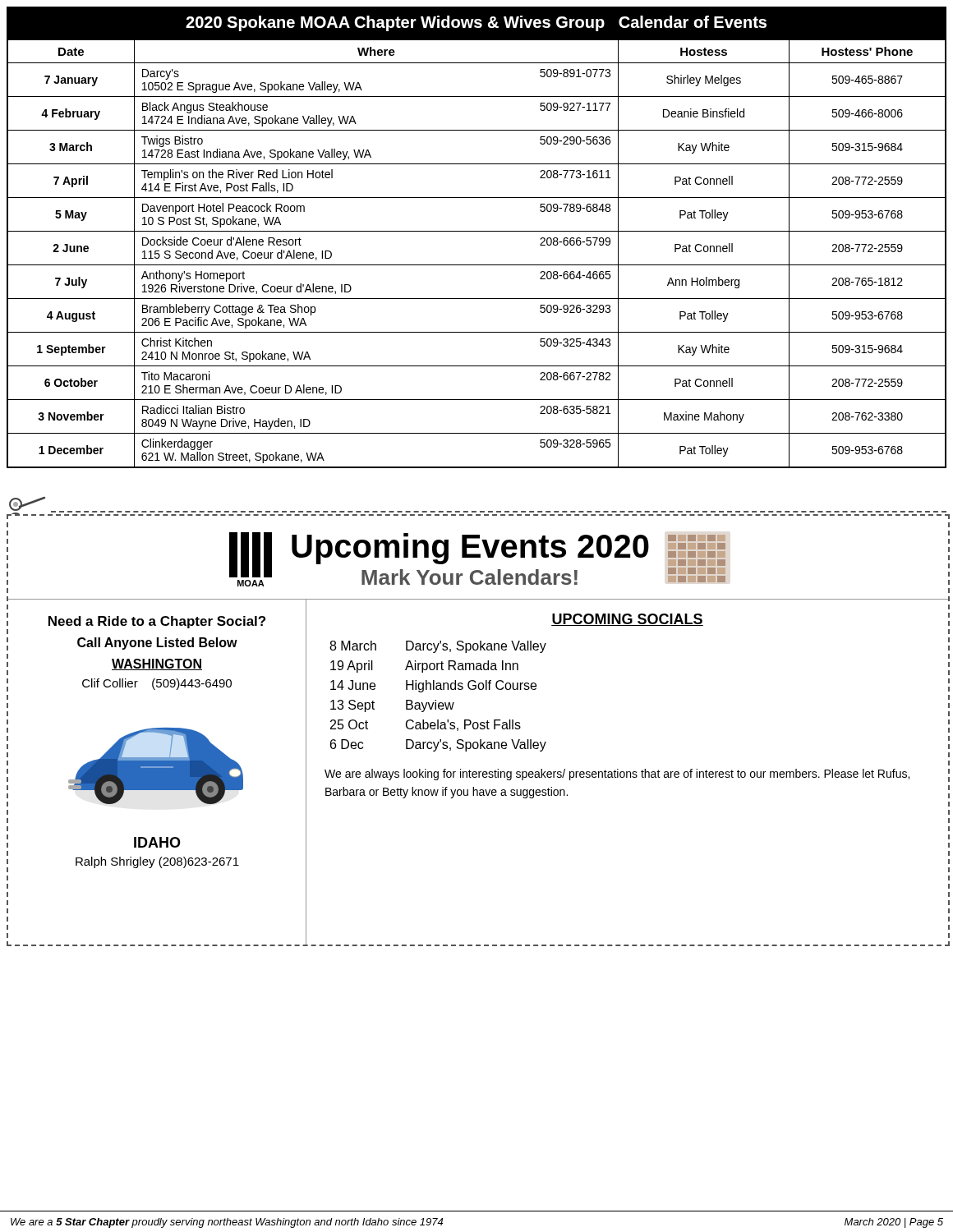This screenshot has width=953, height=1232.
Task: Locate the text "25 Oct Cabela's, Post Falls"
Action: pos(426,725)
